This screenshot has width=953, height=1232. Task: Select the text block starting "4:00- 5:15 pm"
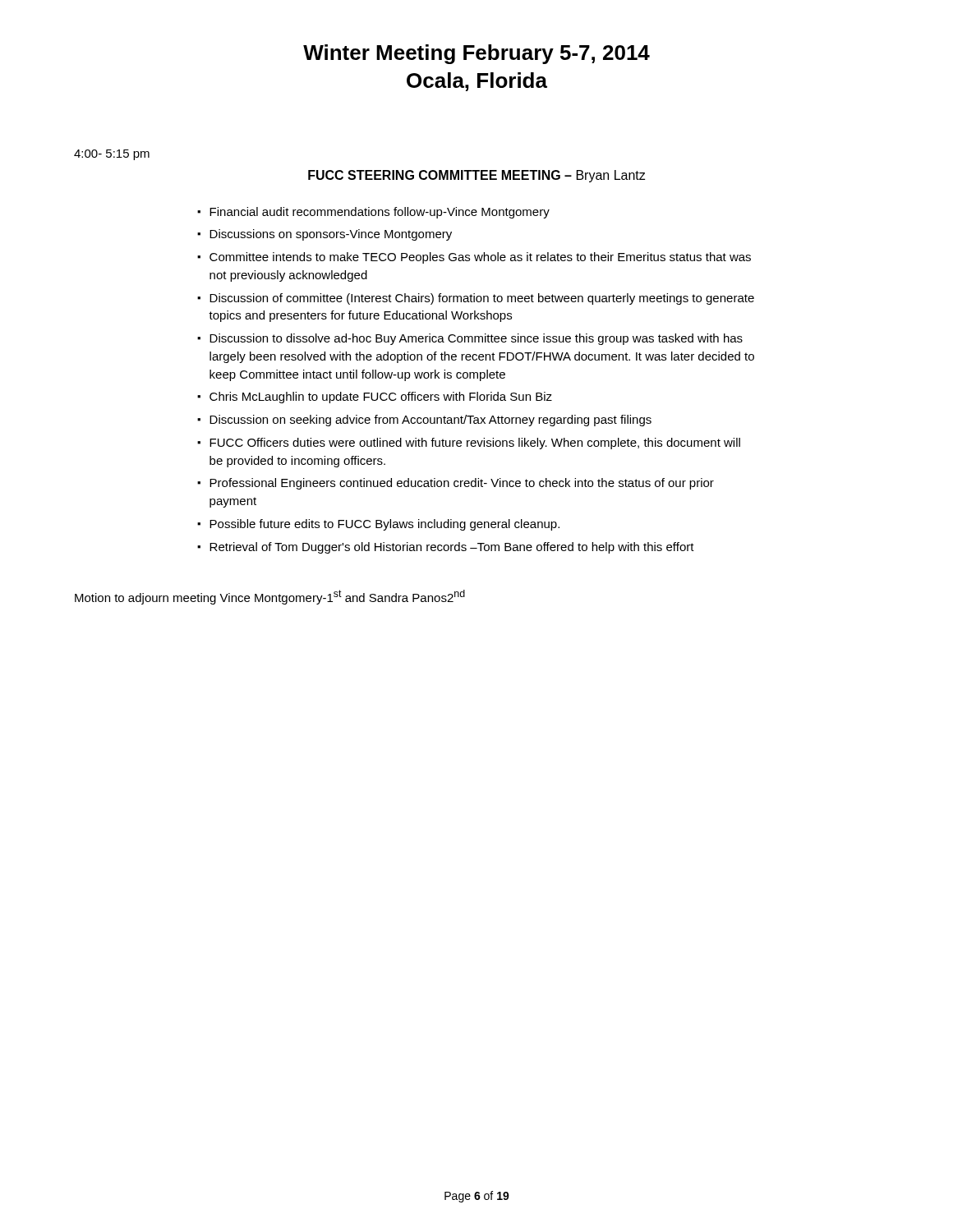(112, 153)
